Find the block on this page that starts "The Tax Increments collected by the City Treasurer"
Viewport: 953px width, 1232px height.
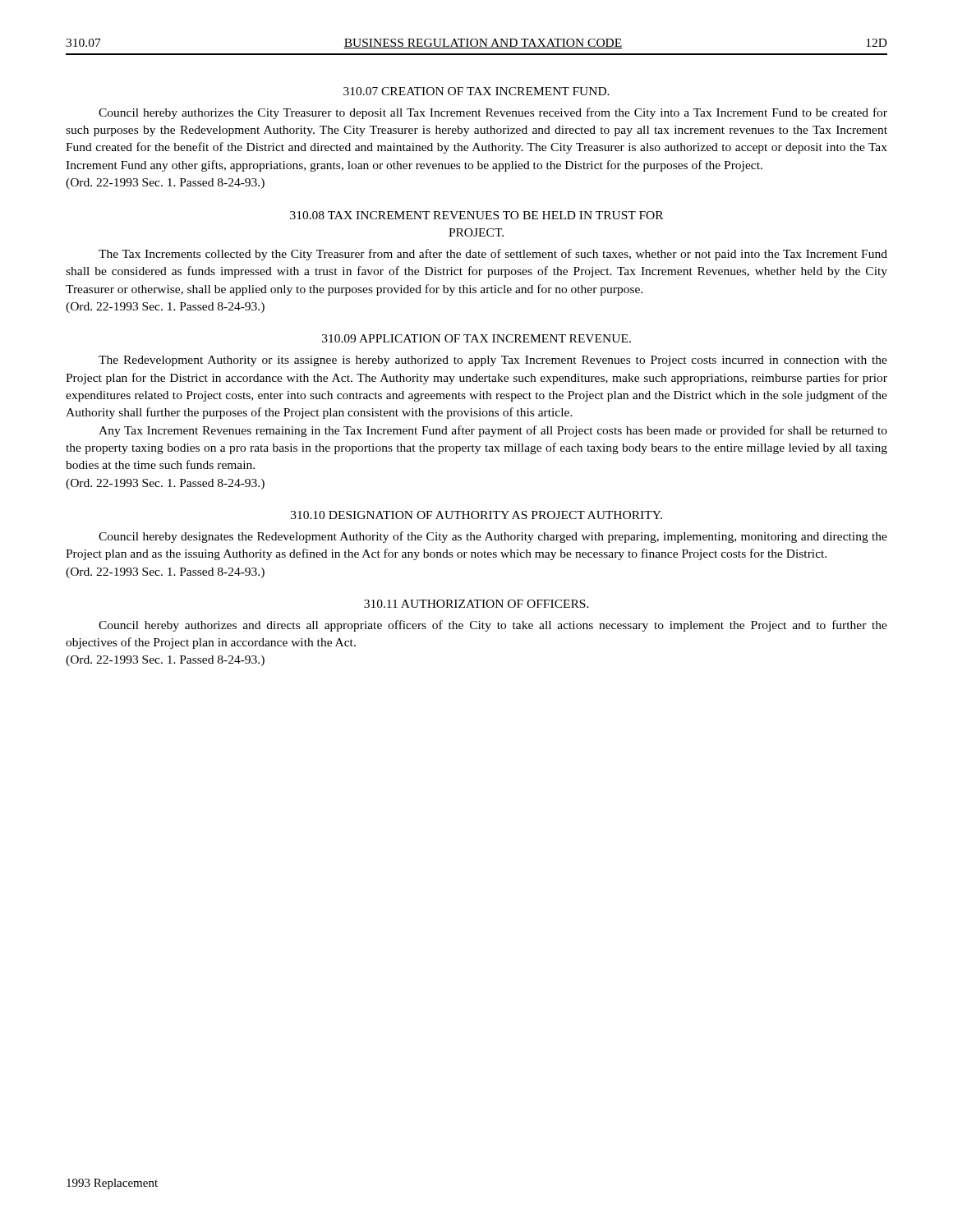(x=476, y=280)
